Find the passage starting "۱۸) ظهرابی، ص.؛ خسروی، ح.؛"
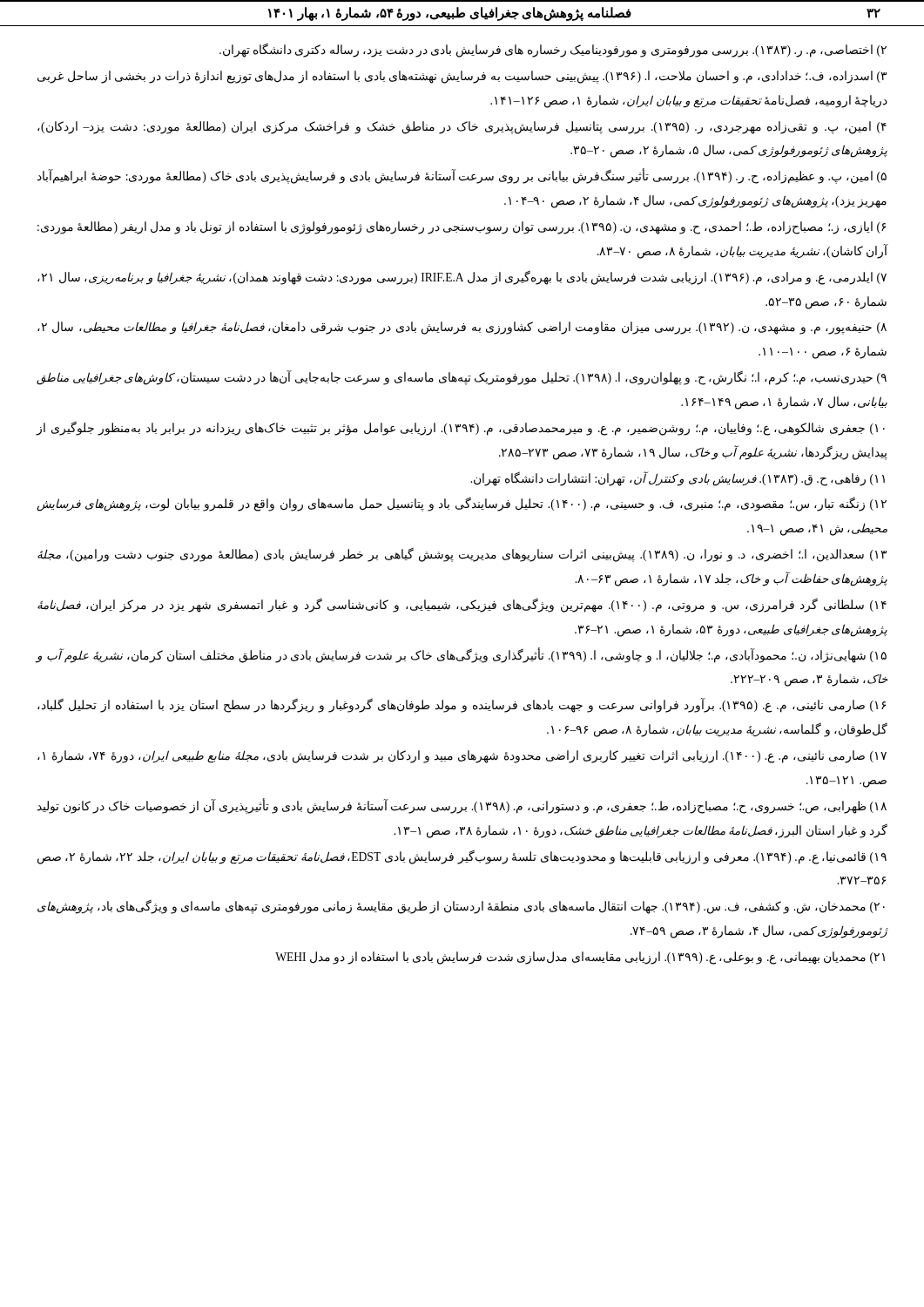Image resolution: width=924 pixels, height=1307 pixels. 462,818
